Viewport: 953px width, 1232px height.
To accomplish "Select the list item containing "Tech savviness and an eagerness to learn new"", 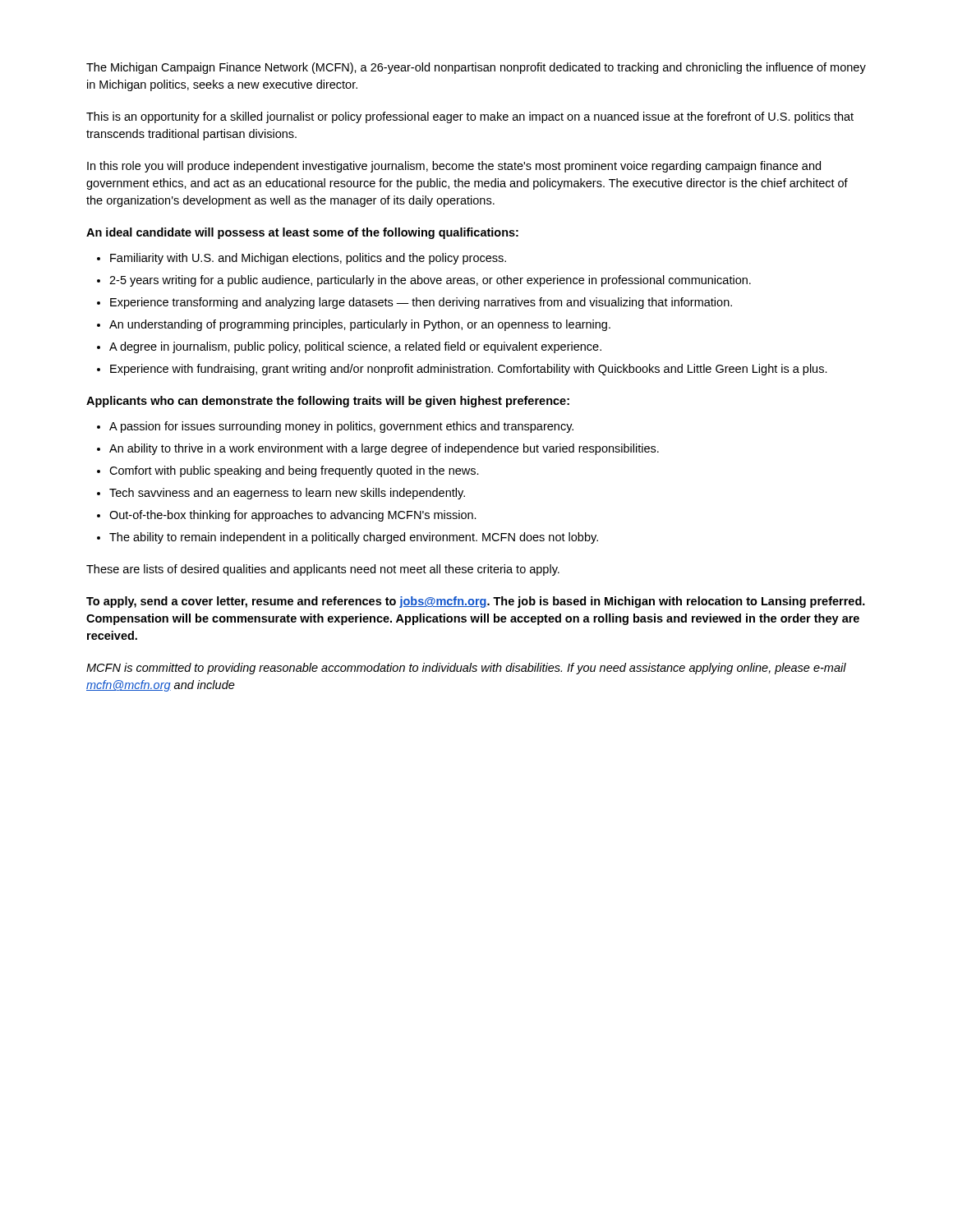I will [288, 493].
